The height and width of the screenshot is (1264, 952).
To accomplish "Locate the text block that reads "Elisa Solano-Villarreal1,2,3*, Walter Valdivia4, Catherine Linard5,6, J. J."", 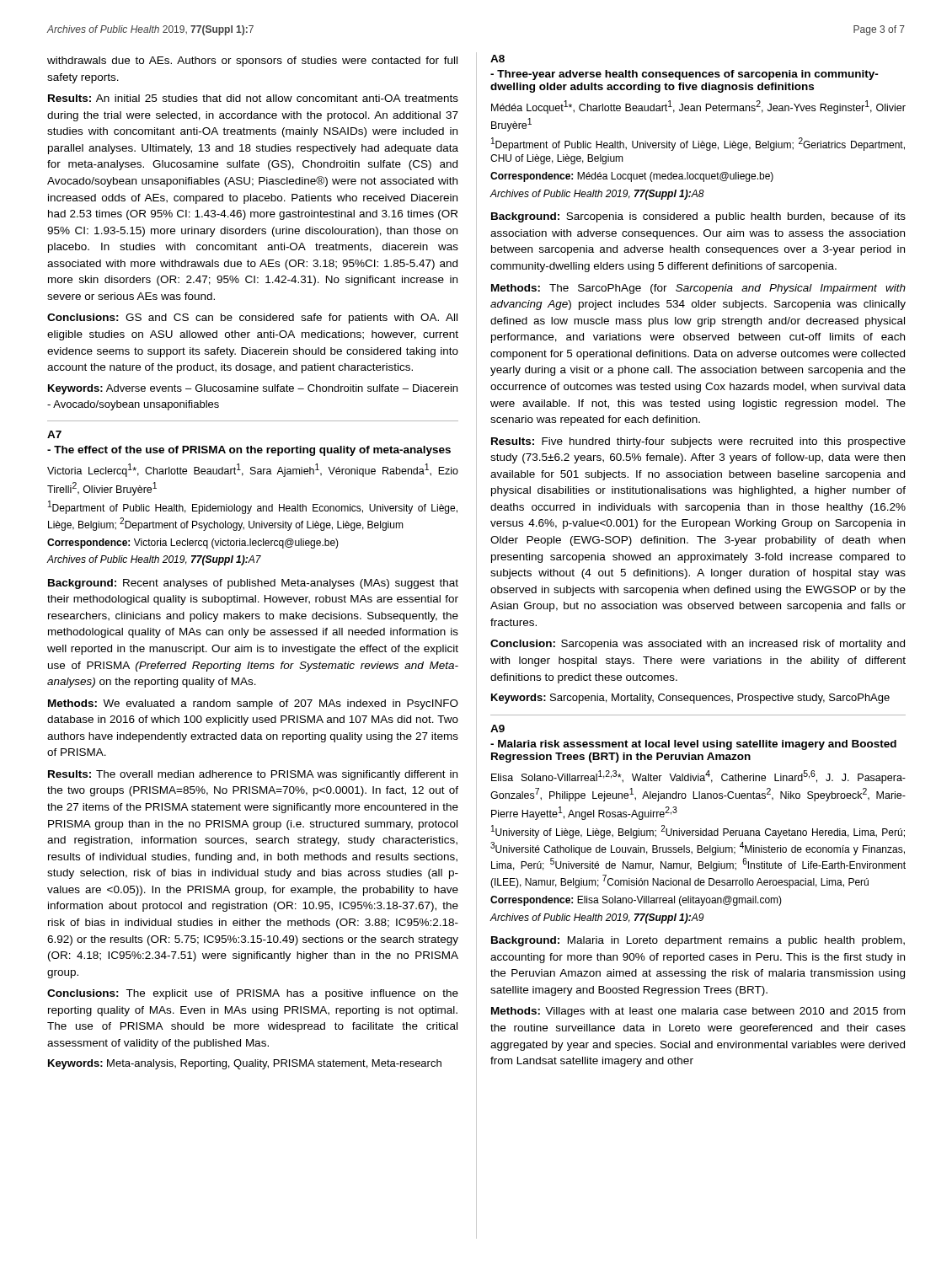I will click(698, 847).
